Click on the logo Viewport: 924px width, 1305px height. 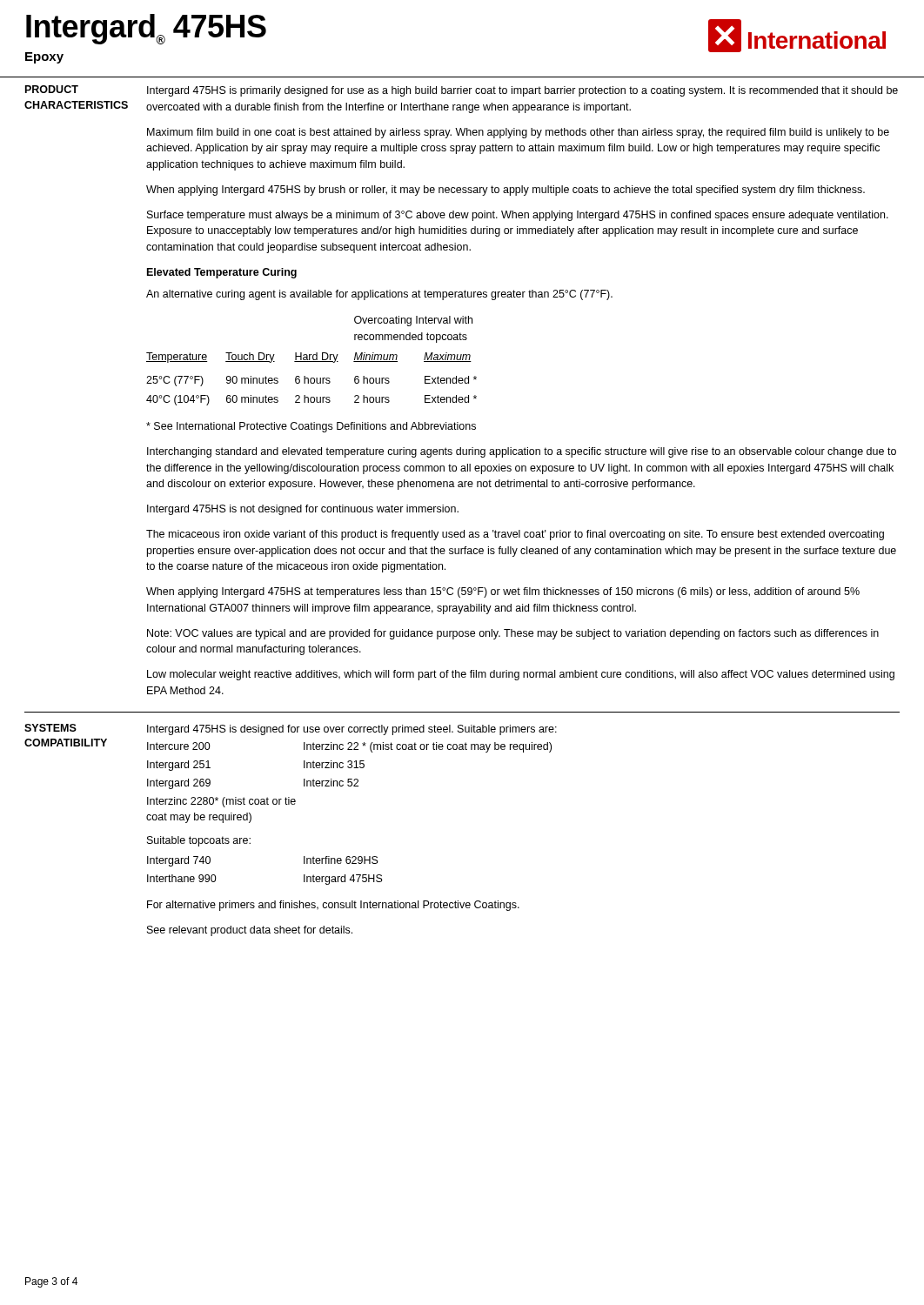[804, 37]
